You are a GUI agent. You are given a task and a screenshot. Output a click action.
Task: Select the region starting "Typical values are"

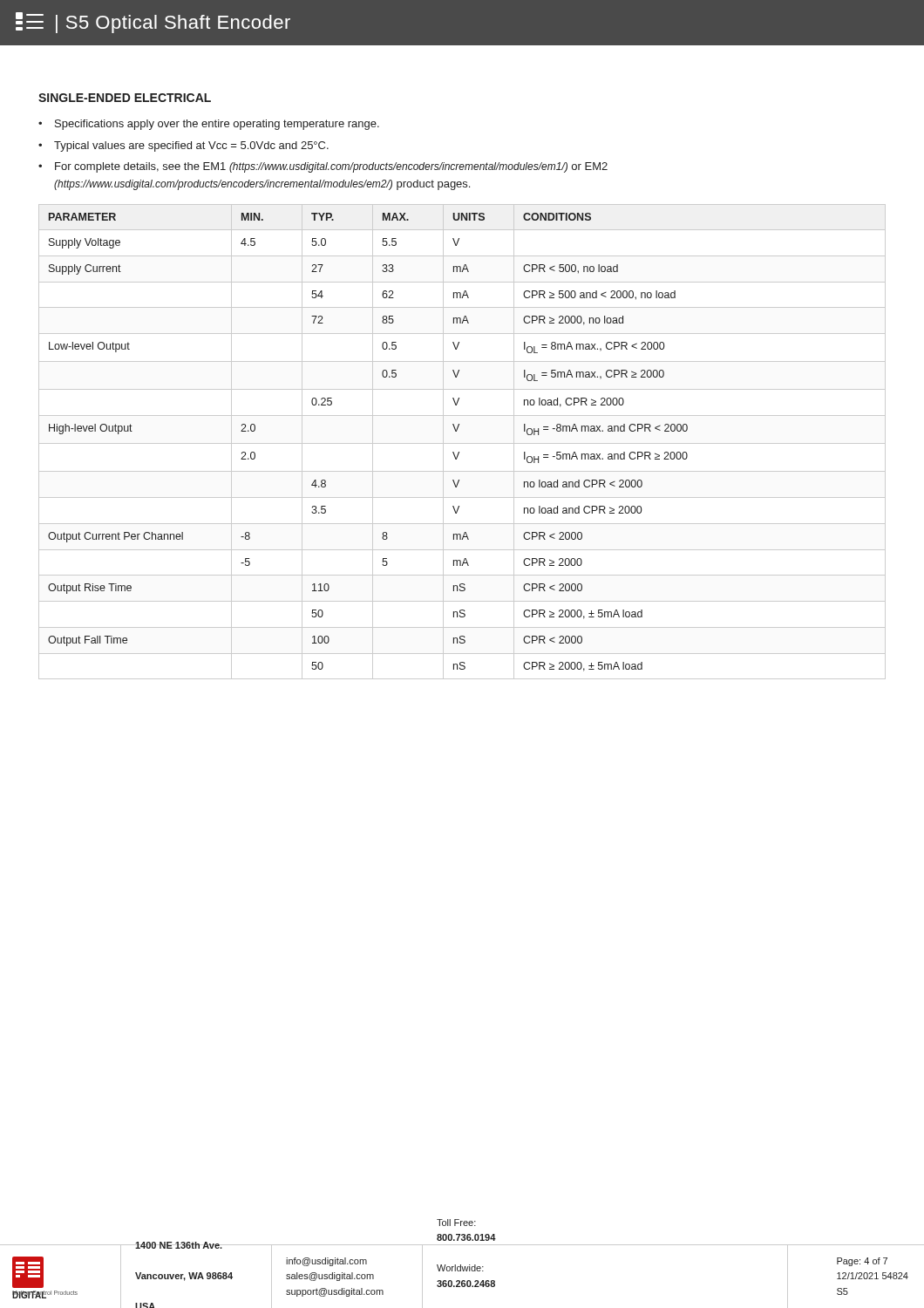192,145
